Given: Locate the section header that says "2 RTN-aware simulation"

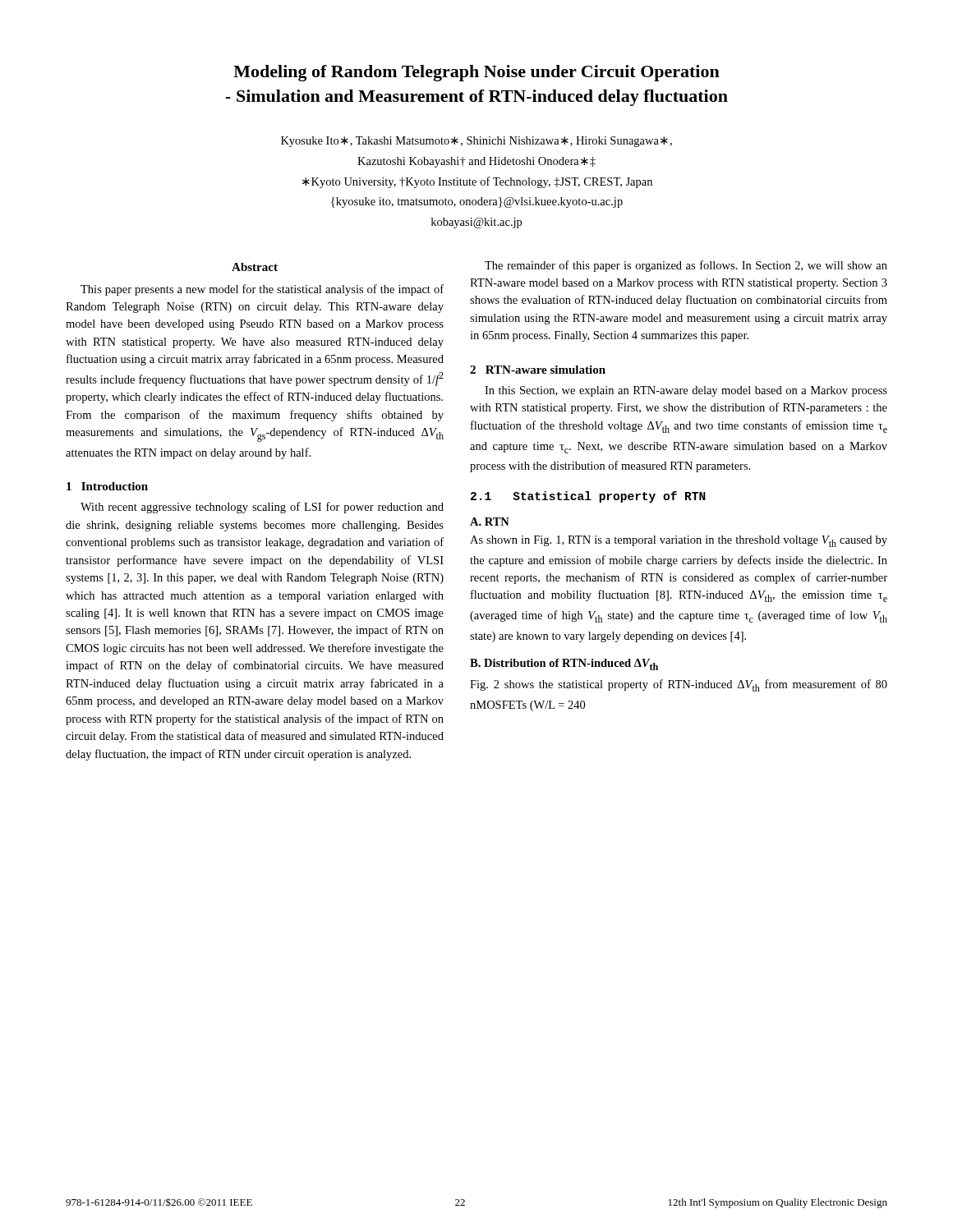Looking at the screenshot, I should pyautogui.click(x=538, y=369).
